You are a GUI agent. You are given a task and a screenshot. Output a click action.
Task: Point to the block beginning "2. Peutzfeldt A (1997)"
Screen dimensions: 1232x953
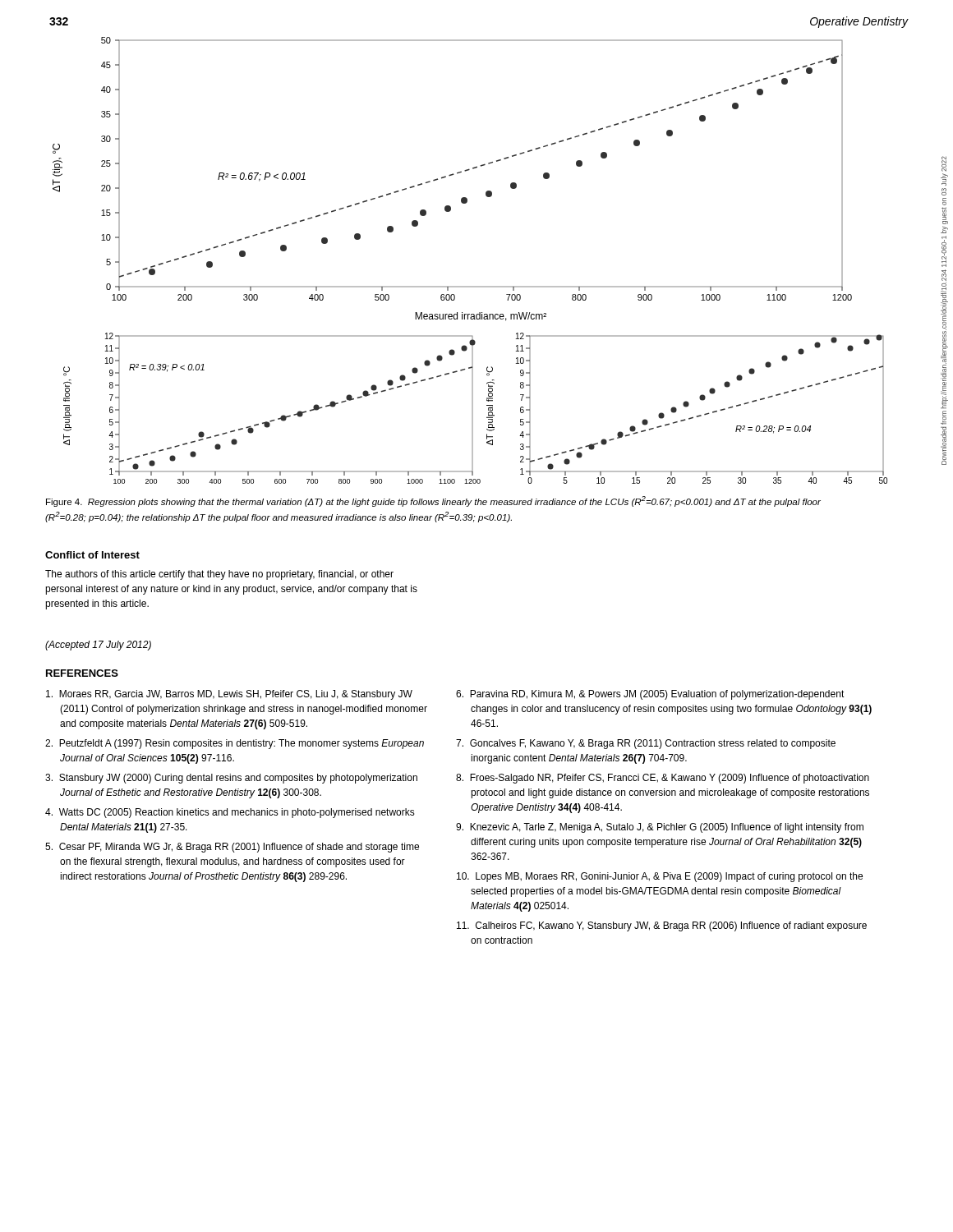pyautogui.click(x=235, y=751)
